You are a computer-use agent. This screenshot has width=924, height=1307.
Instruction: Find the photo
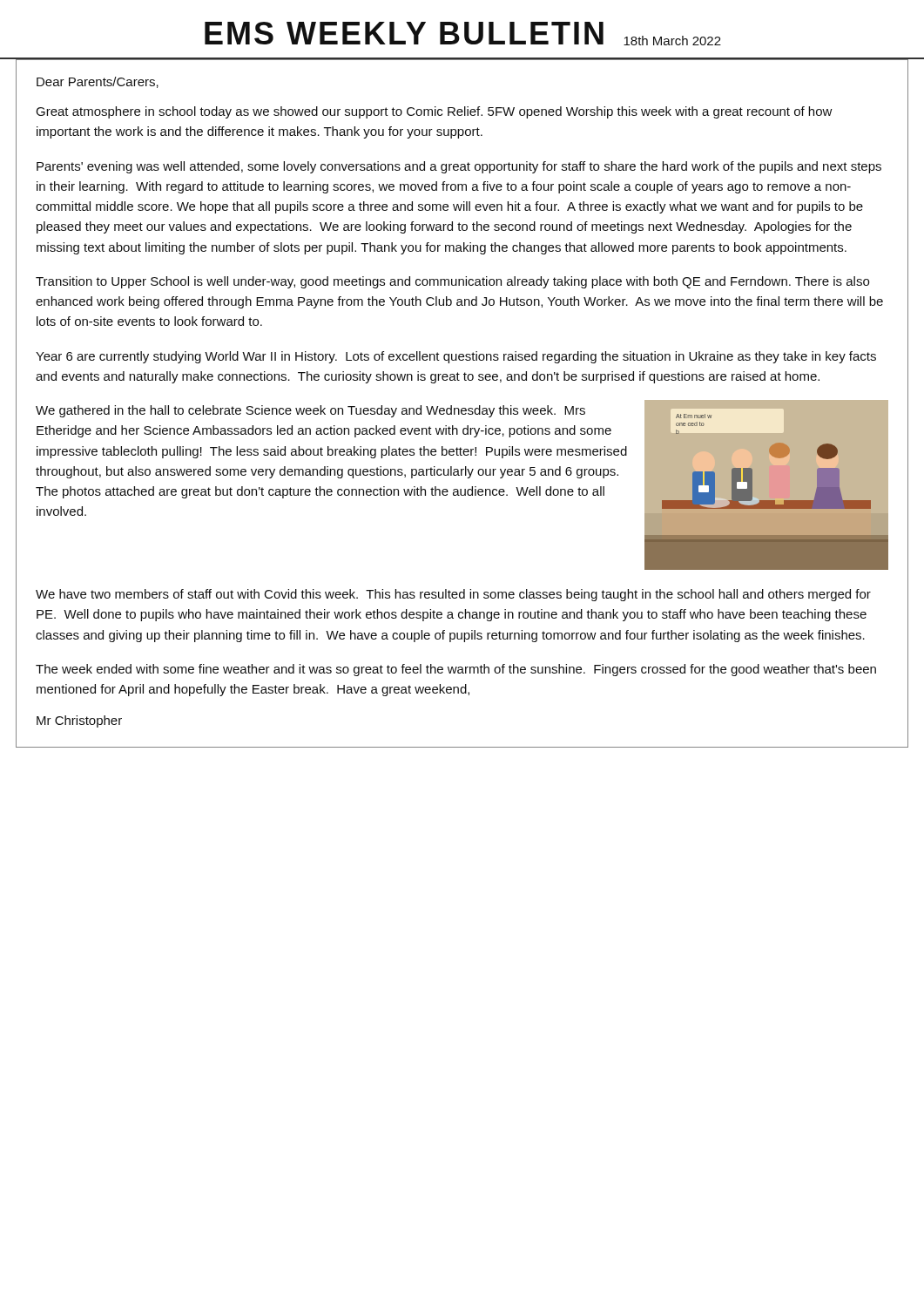pos(766,485)
